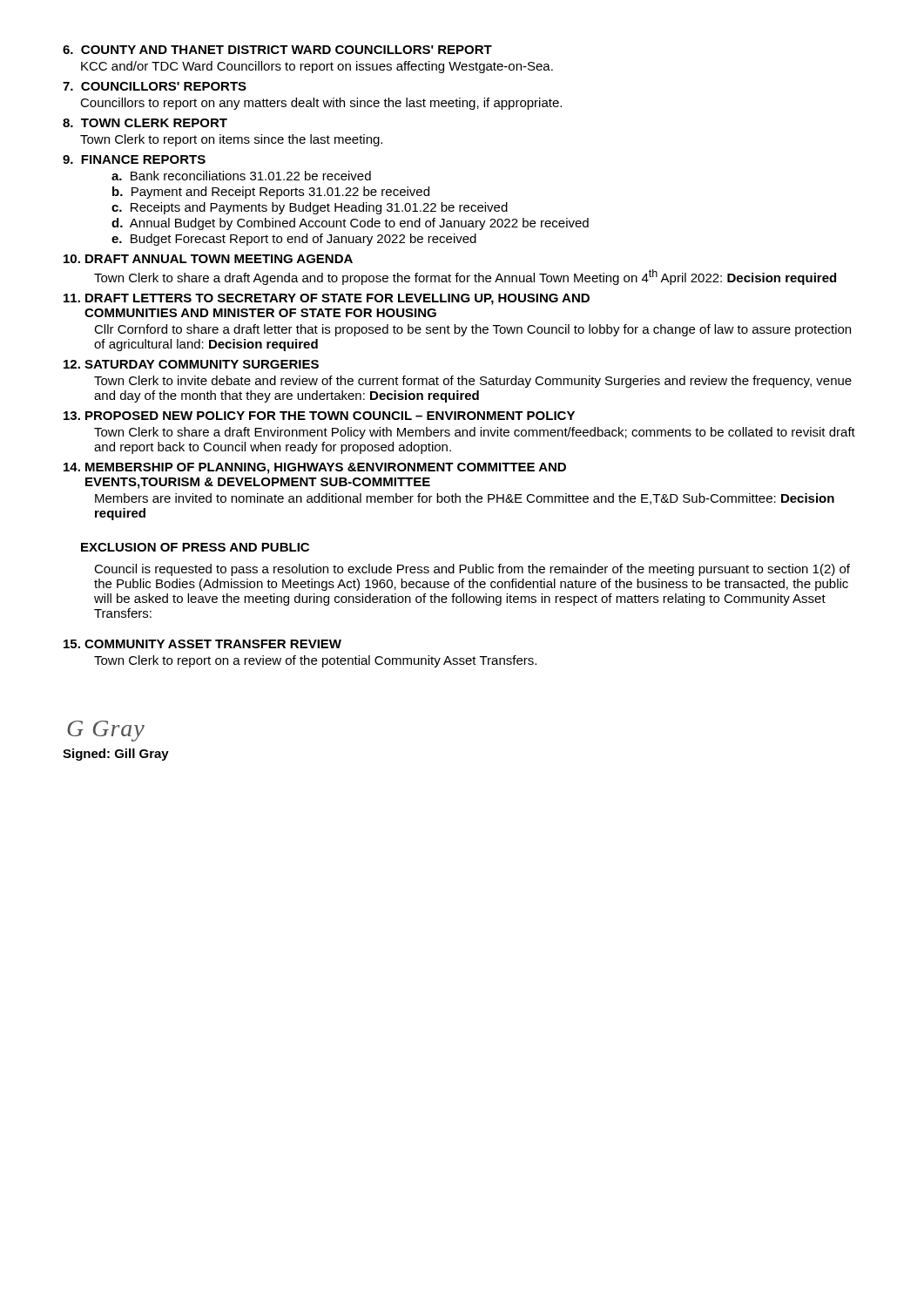Click on the region starting "EXCLUSION OF PRESS AND"

(x=195, y=547)
